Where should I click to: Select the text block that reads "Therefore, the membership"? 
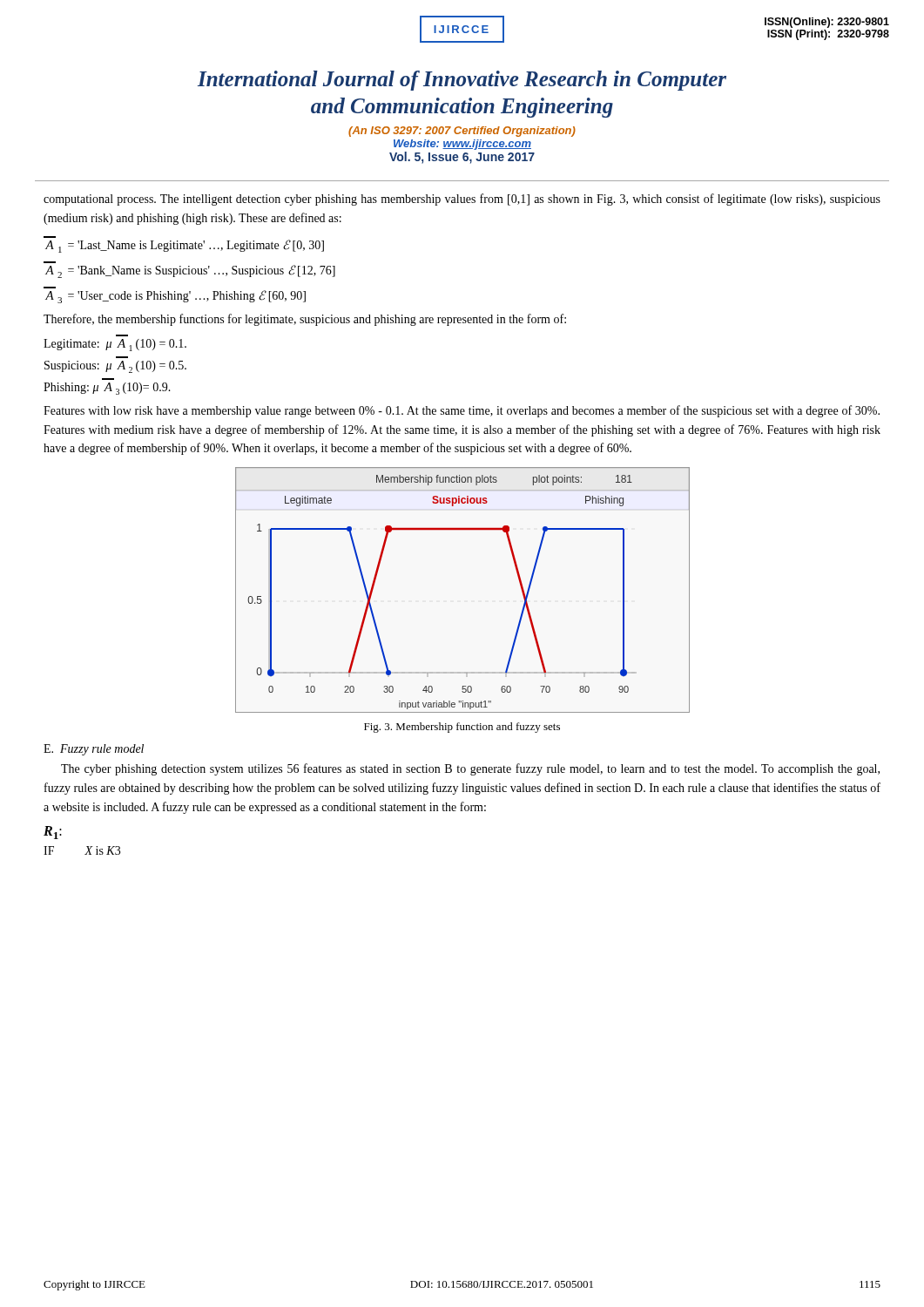305,320
